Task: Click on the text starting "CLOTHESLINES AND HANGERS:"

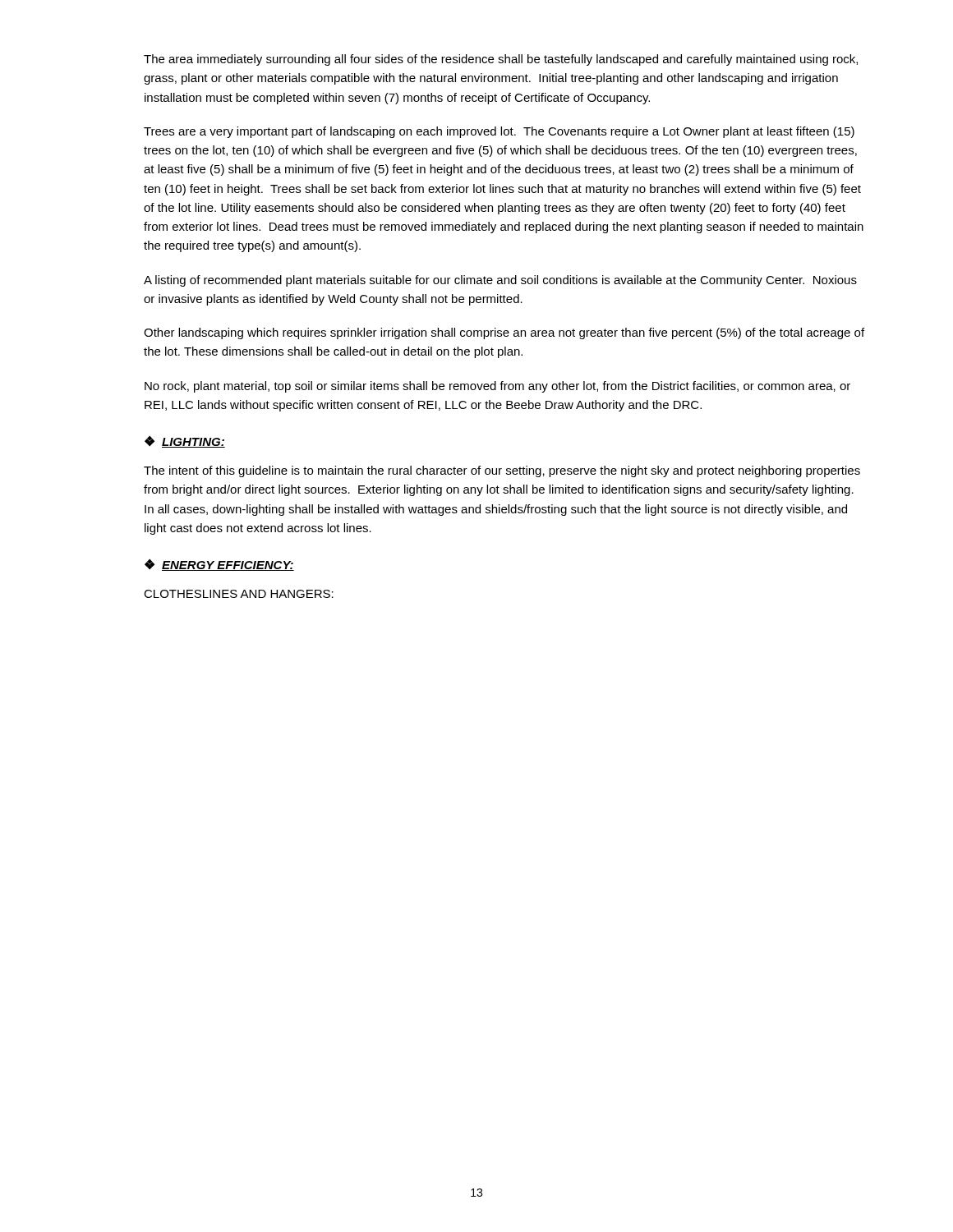Action: click(x=239, y=593)
